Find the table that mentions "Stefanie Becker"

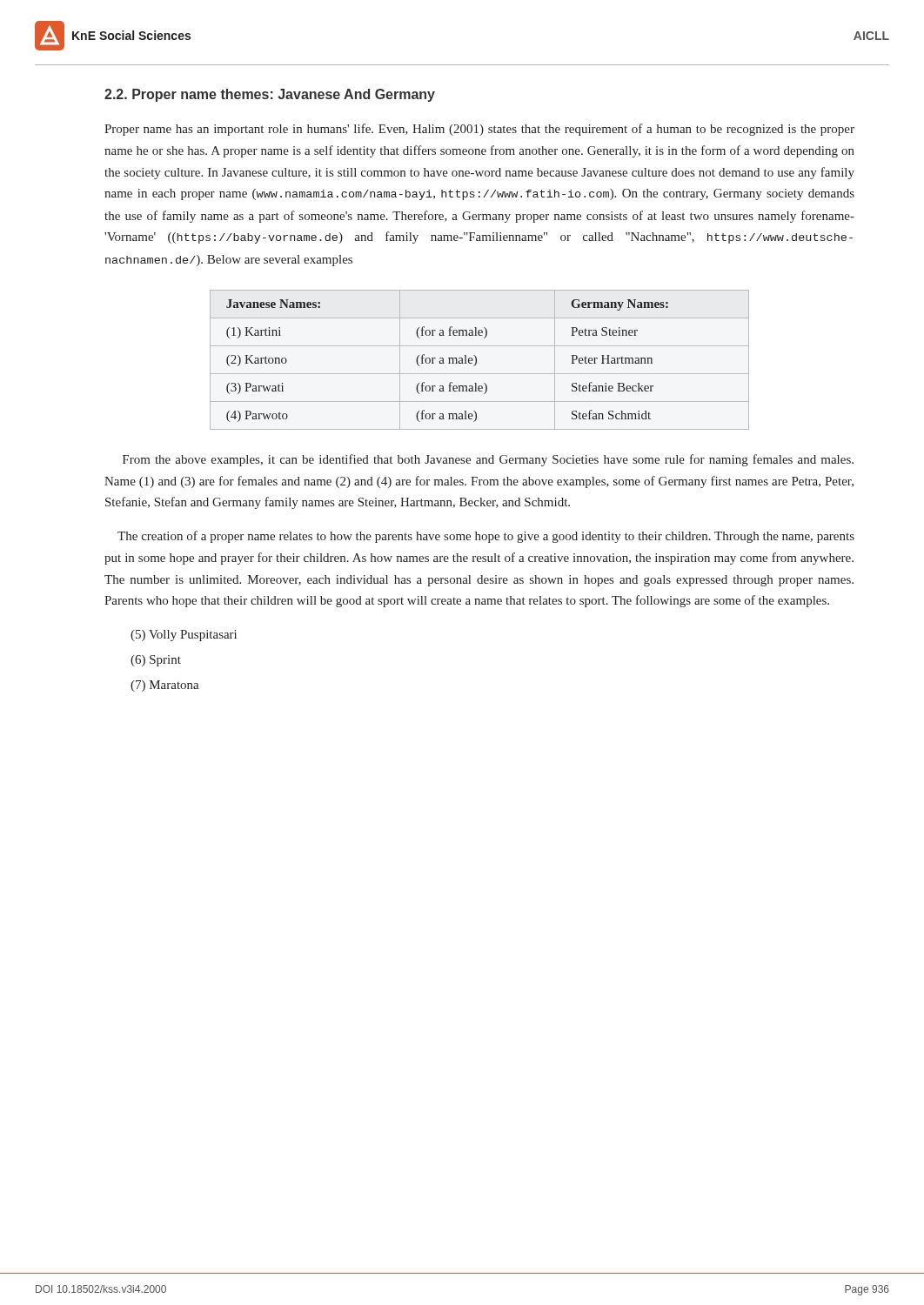coord(479,360)
